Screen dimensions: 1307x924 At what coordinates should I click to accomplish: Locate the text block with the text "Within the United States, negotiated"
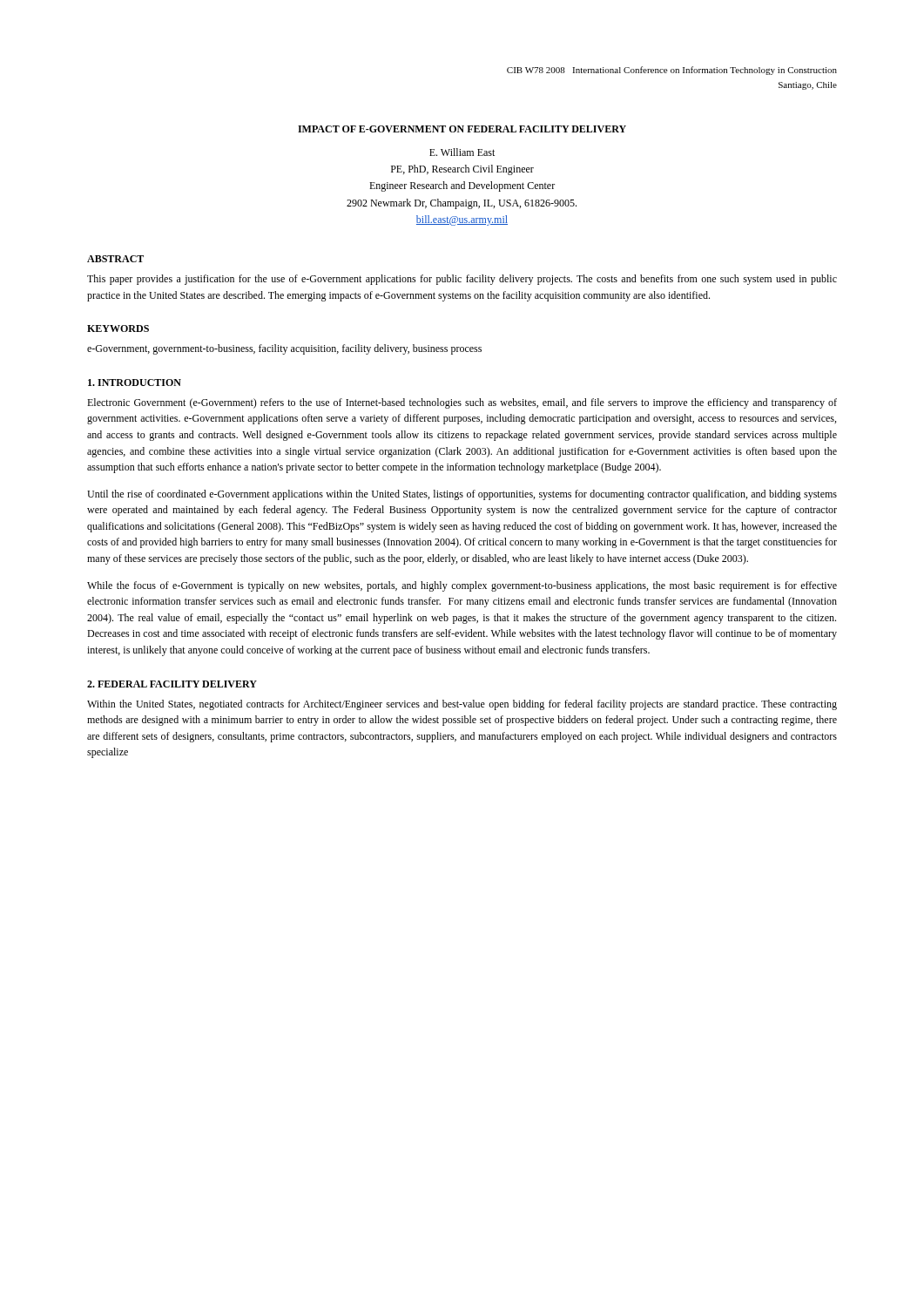coord(462,728)
